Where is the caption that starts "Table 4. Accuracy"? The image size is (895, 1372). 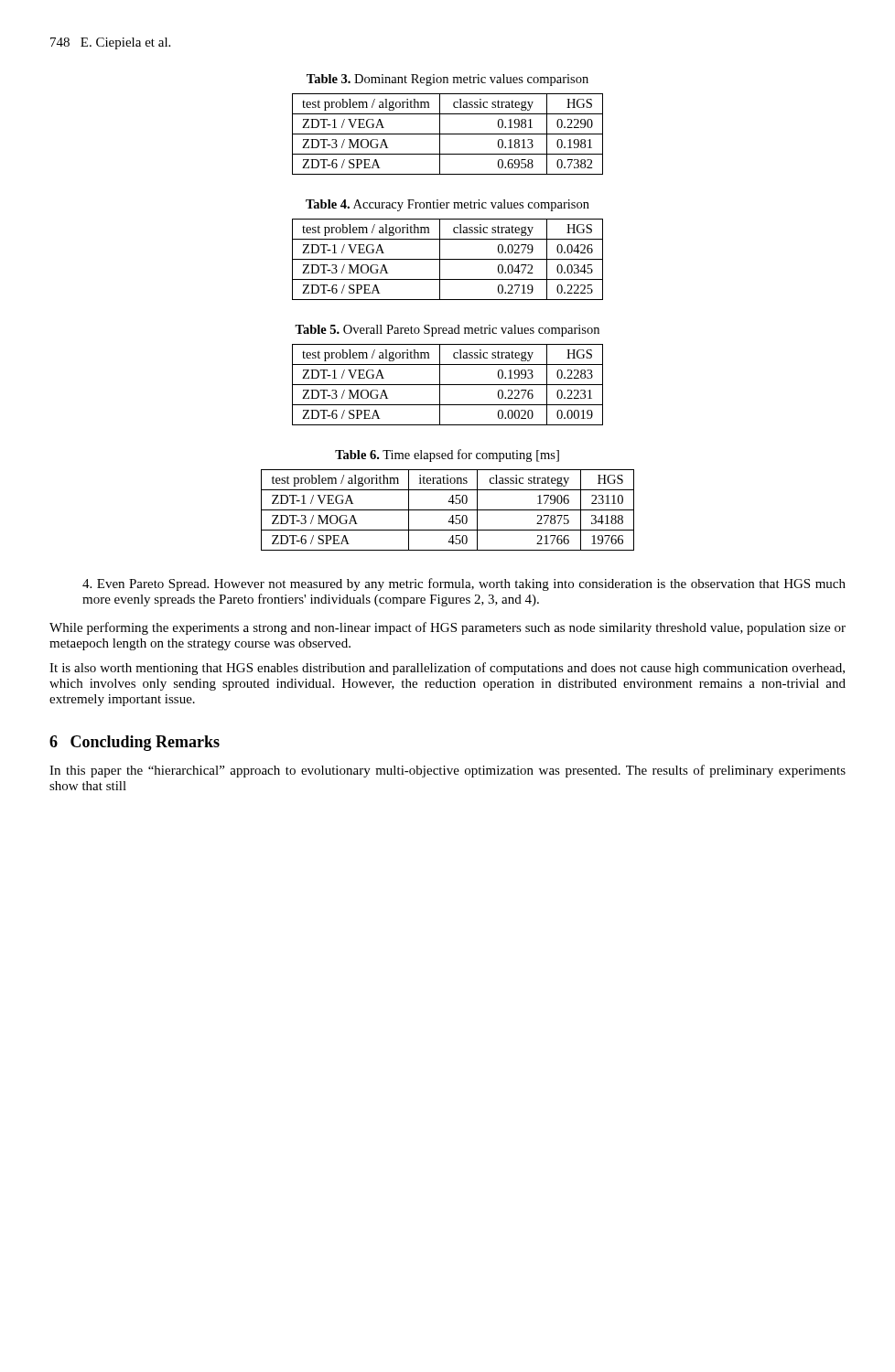448,204
